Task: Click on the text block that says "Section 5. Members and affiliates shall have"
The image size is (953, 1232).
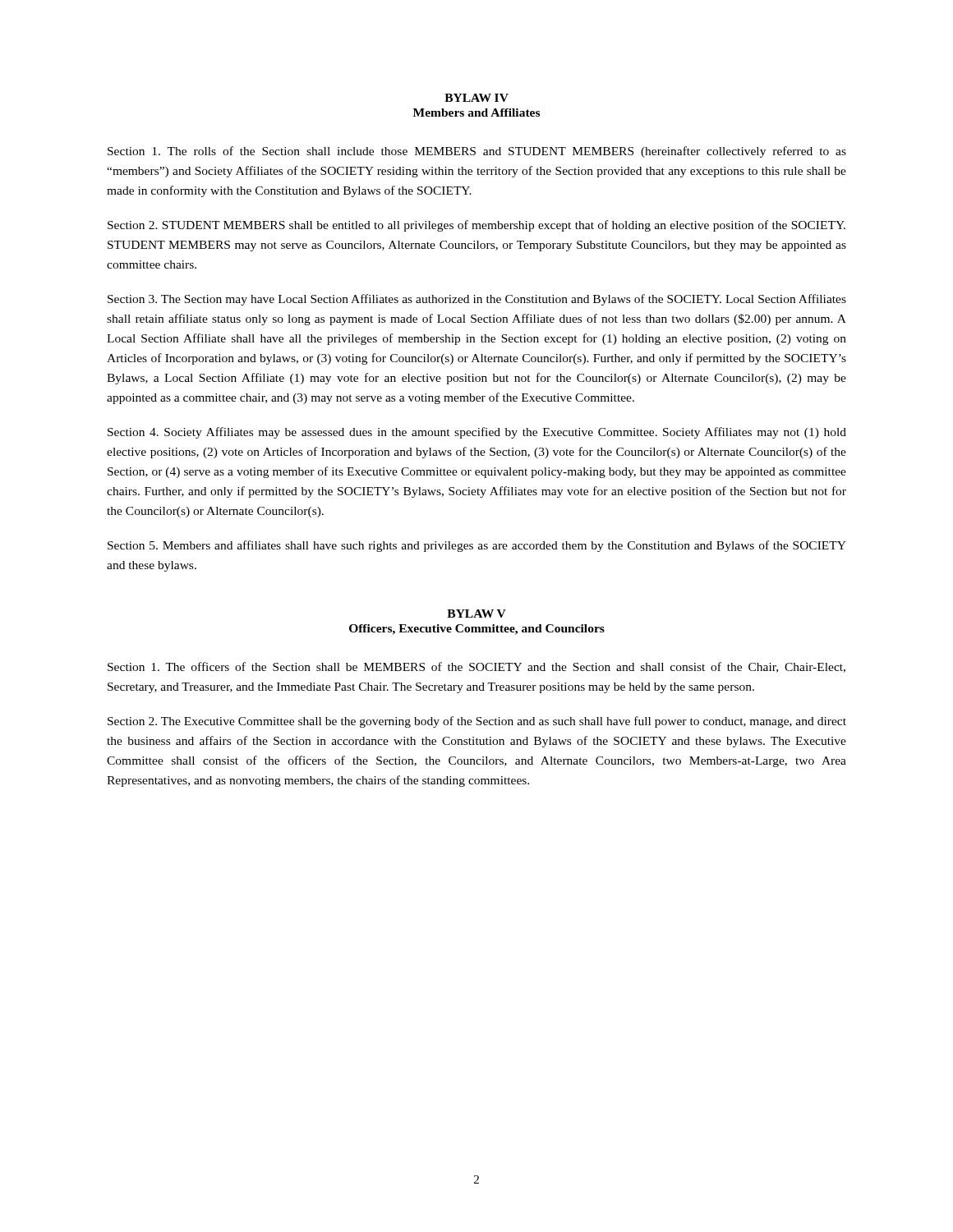Action: (476, 555)
